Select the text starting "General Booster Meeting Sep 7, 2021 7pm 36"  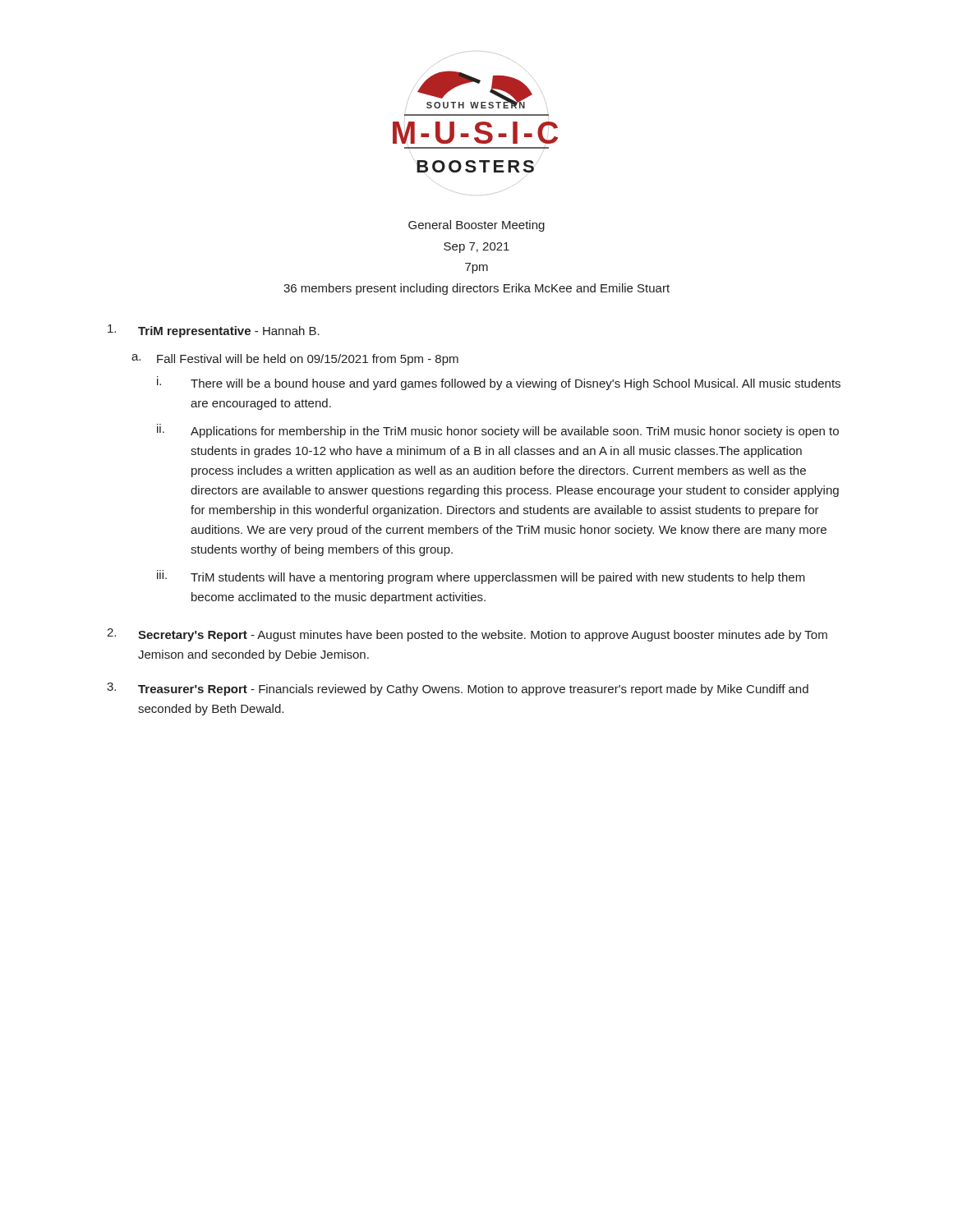476,256
